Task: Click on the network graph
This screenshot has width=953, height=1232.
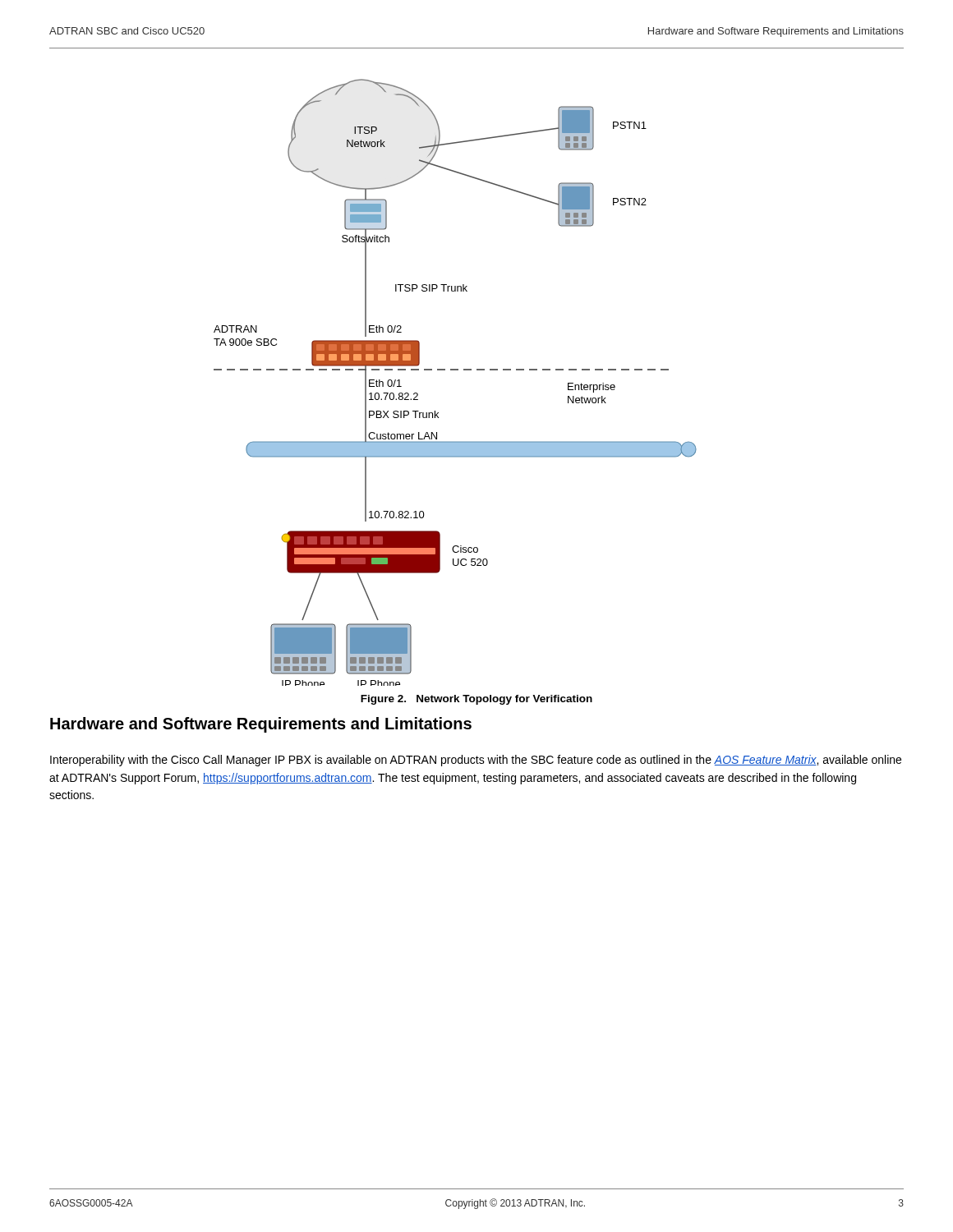Action: (476, 383)
